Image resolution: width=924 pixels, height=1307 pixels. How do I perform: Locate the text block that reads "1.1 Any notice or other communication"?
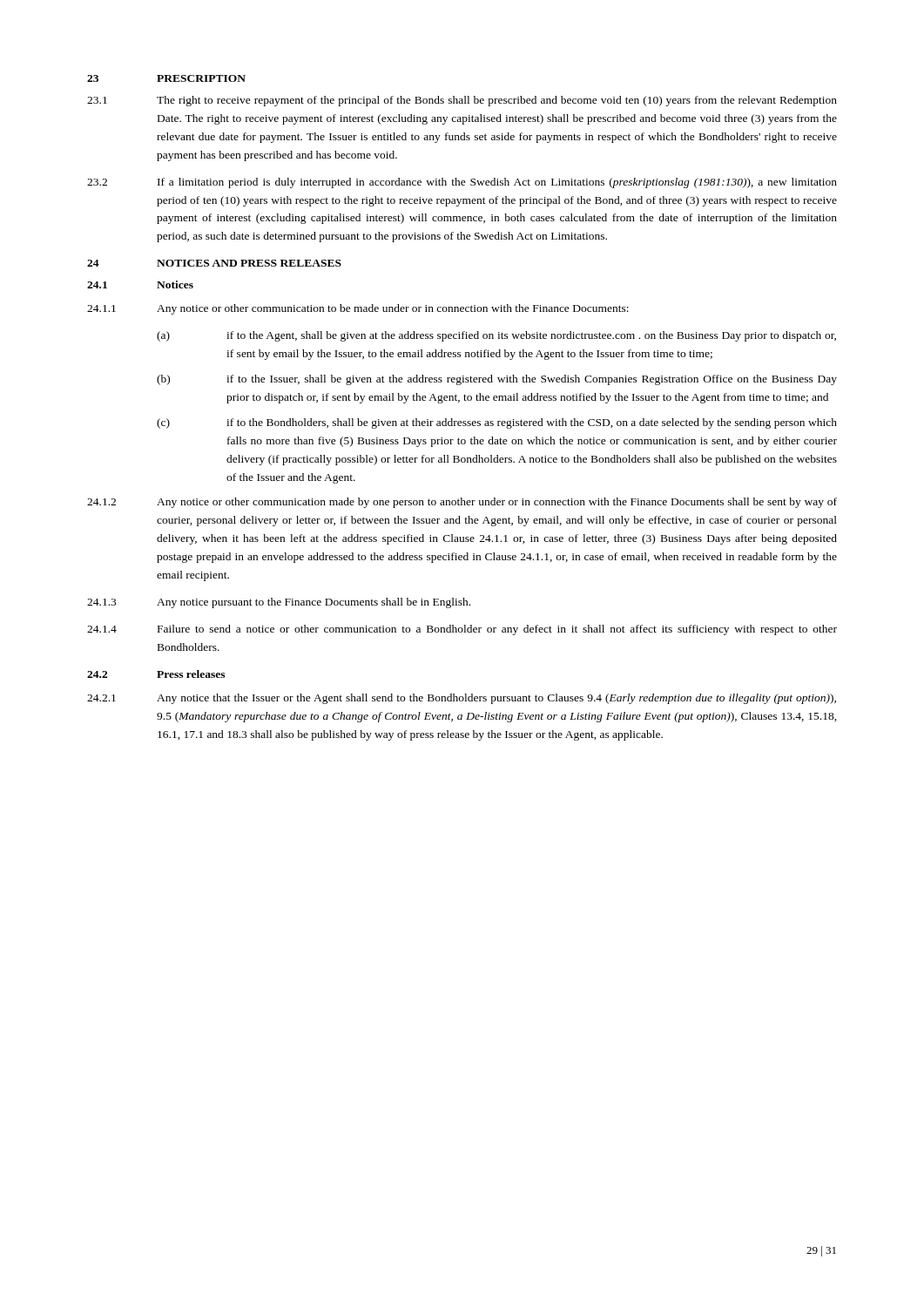tap(462, 309)
